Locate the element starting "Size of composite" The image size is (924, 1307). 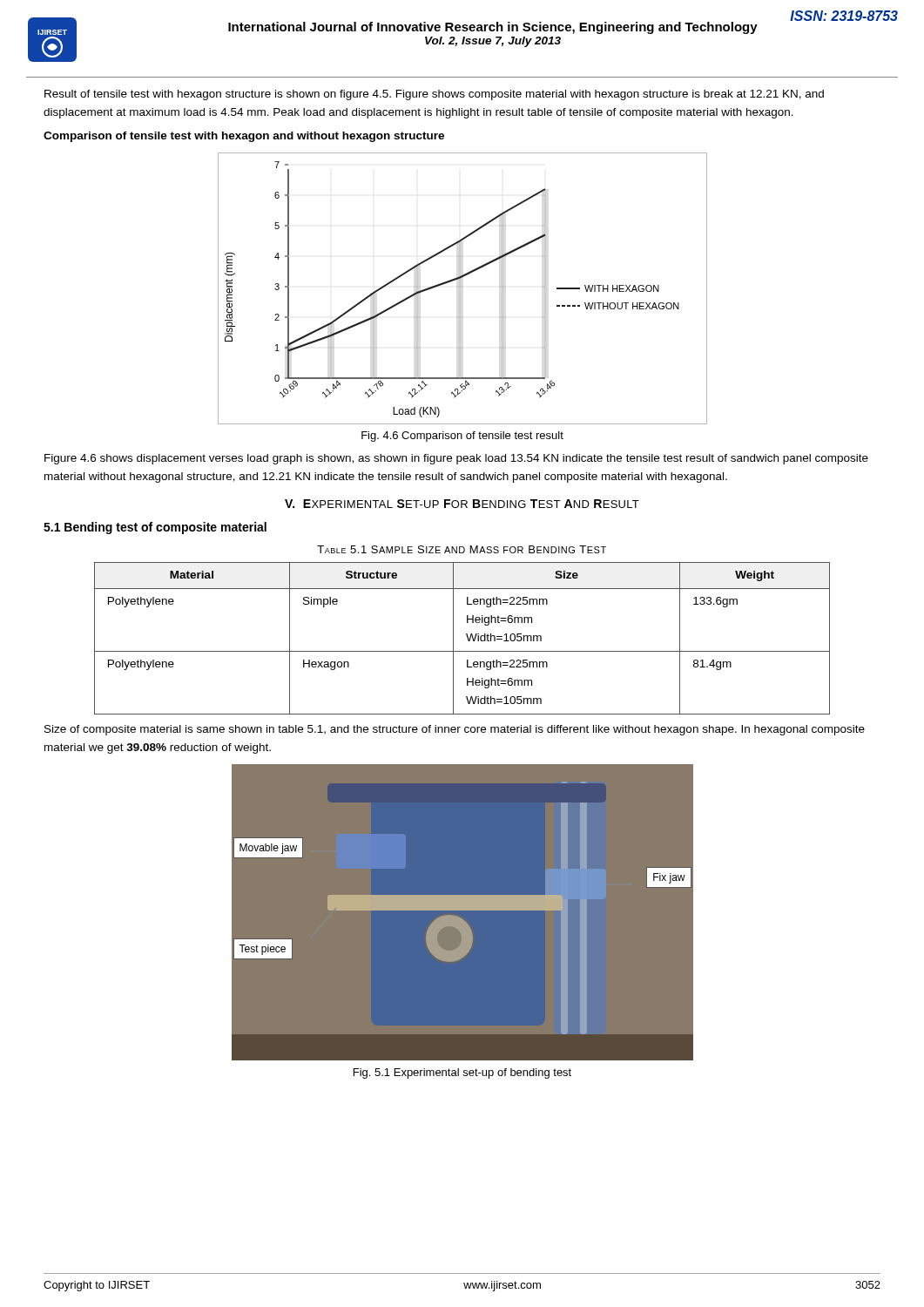point(454,738)
